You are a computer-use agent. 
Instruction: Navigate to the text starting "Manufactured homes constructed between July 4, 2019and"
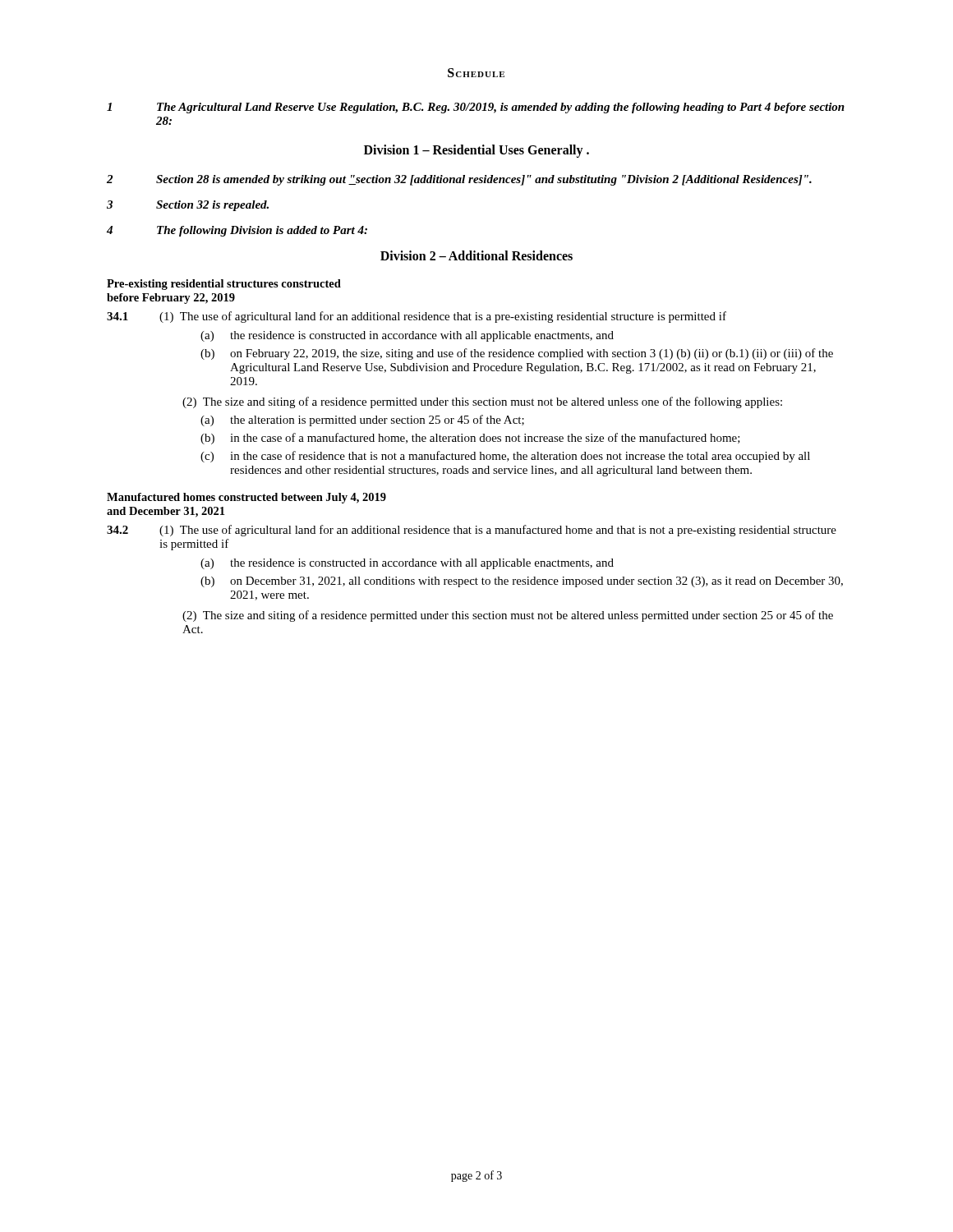pos(246,504)
